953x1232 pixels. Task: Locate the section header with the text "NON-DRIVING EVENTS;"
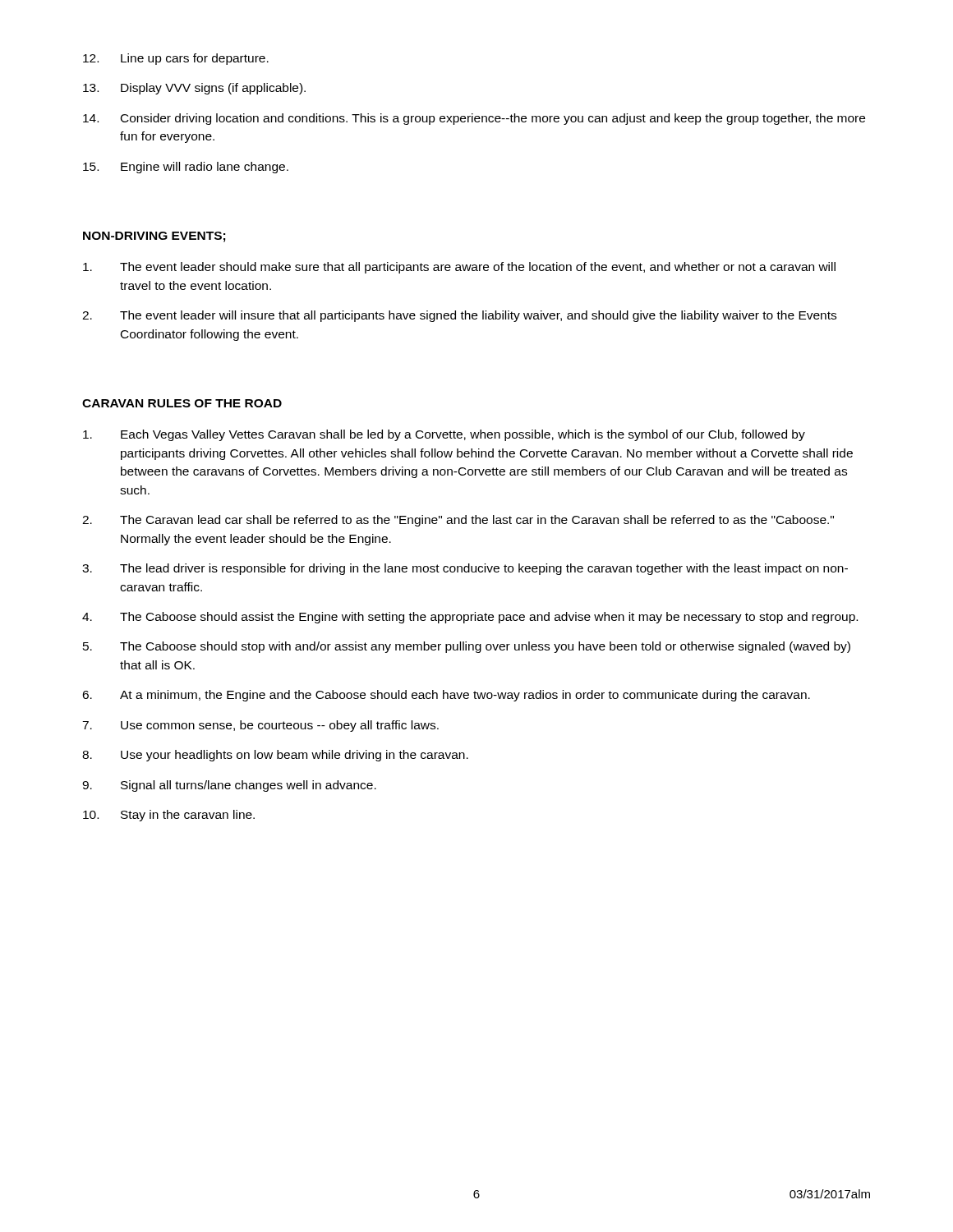[154, 236]
